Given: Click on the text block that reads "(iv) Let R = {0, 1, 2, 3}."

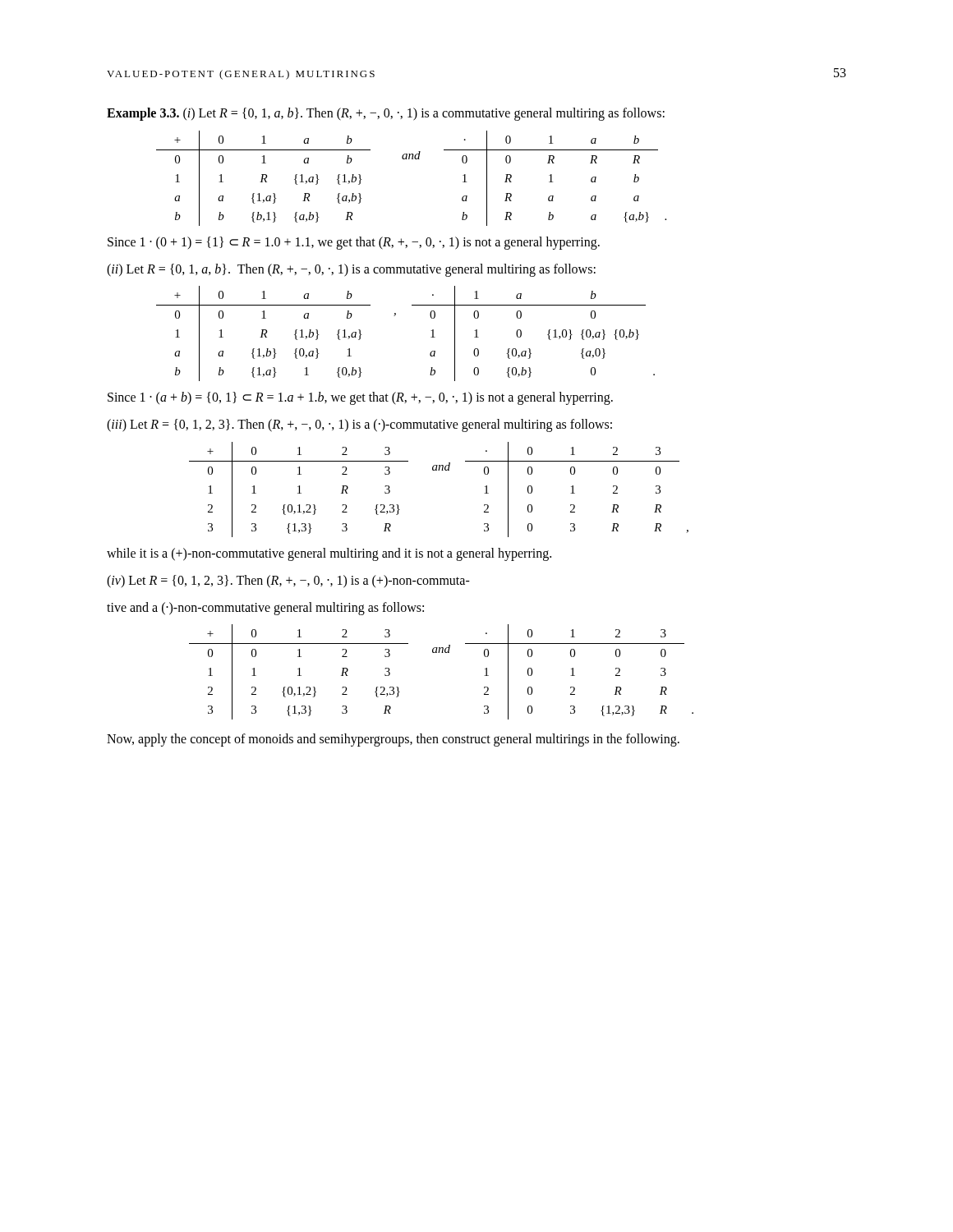Looking at the screenshot, I should point(288,580).
